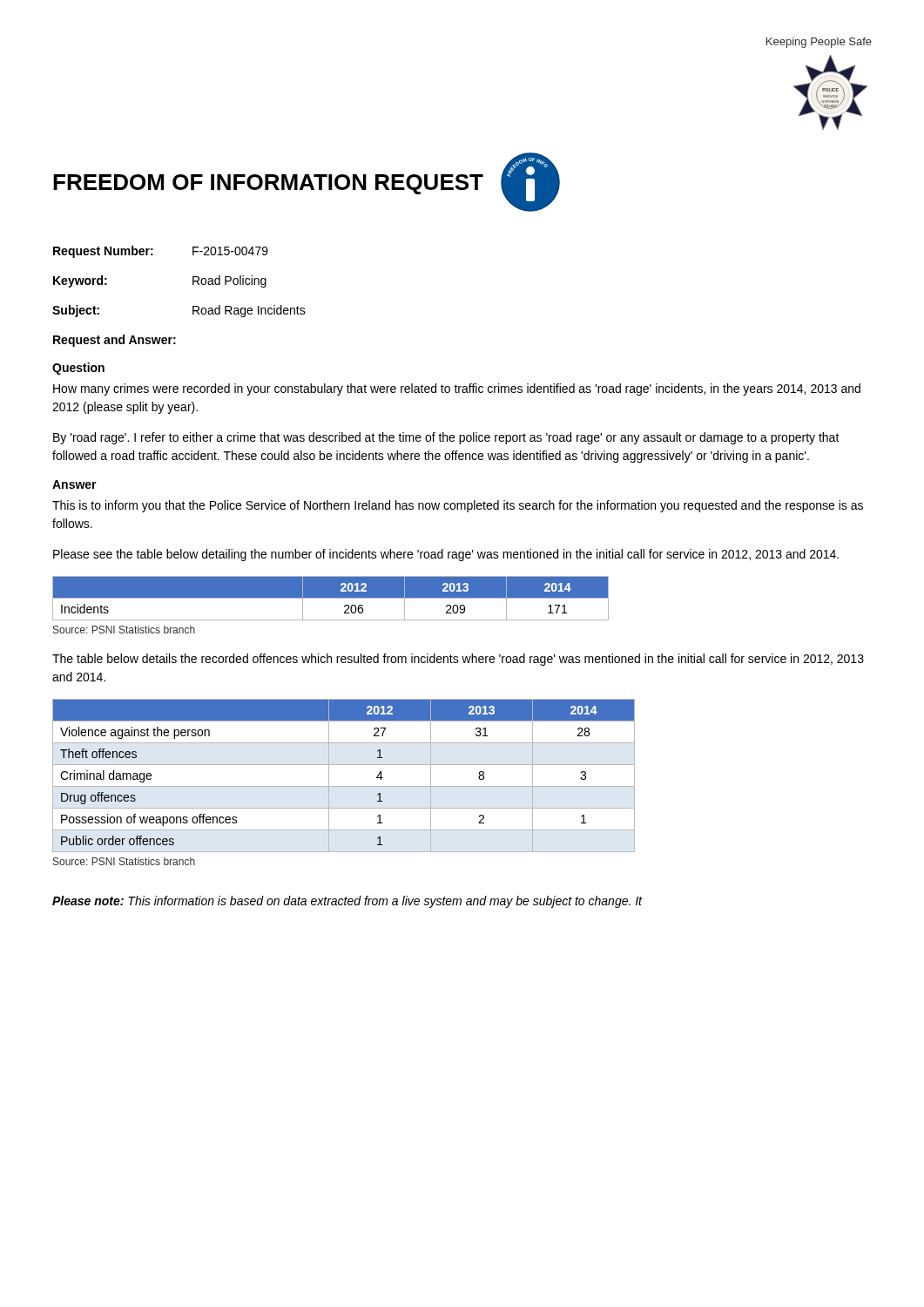Where is the passage that starts "Please note: This information is based on"?
Viewport: 924px width, 1307px height.
(347, 901)
